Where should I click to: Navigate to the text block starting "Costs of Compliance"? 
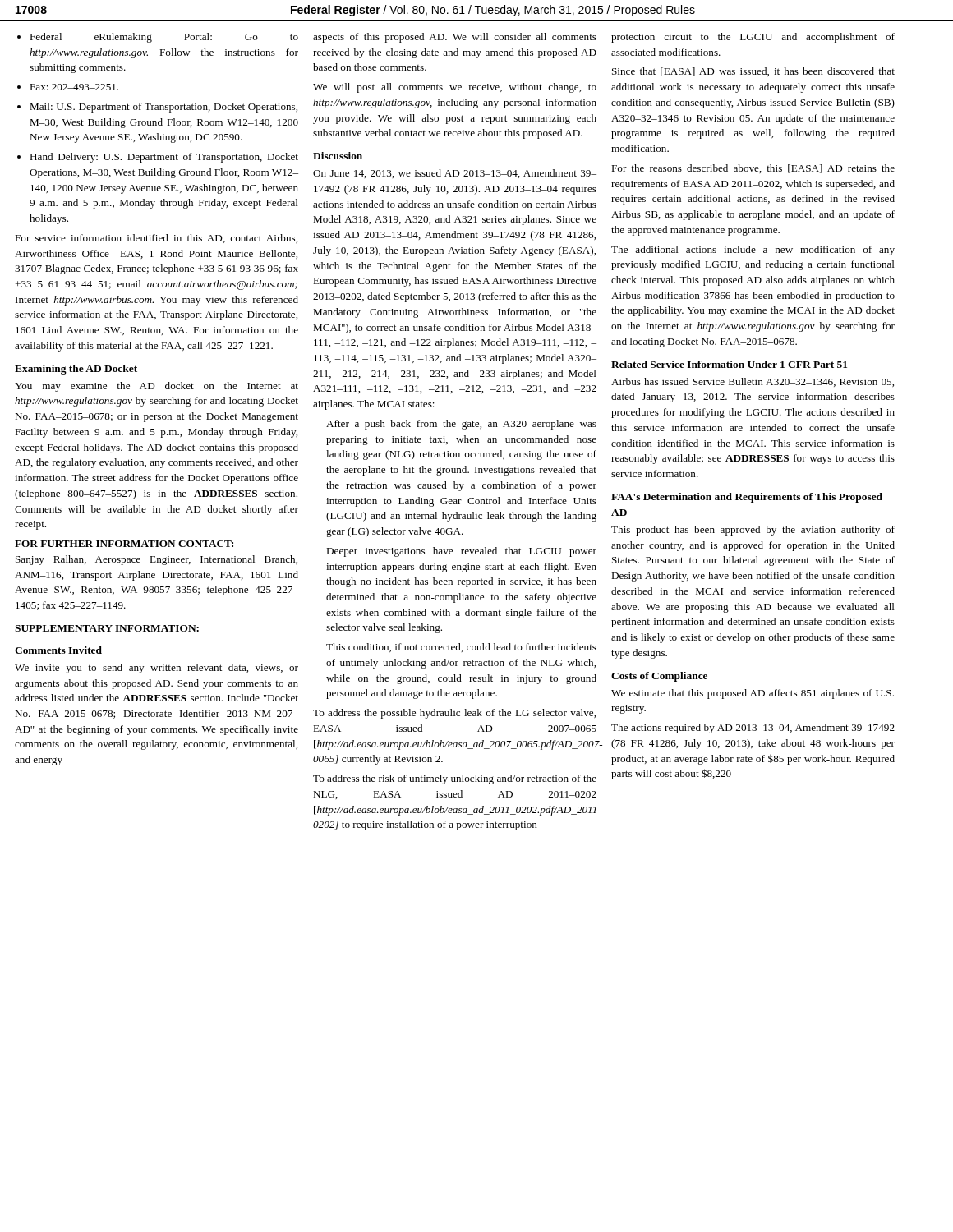pyautogui.click(x=660, y=675)
